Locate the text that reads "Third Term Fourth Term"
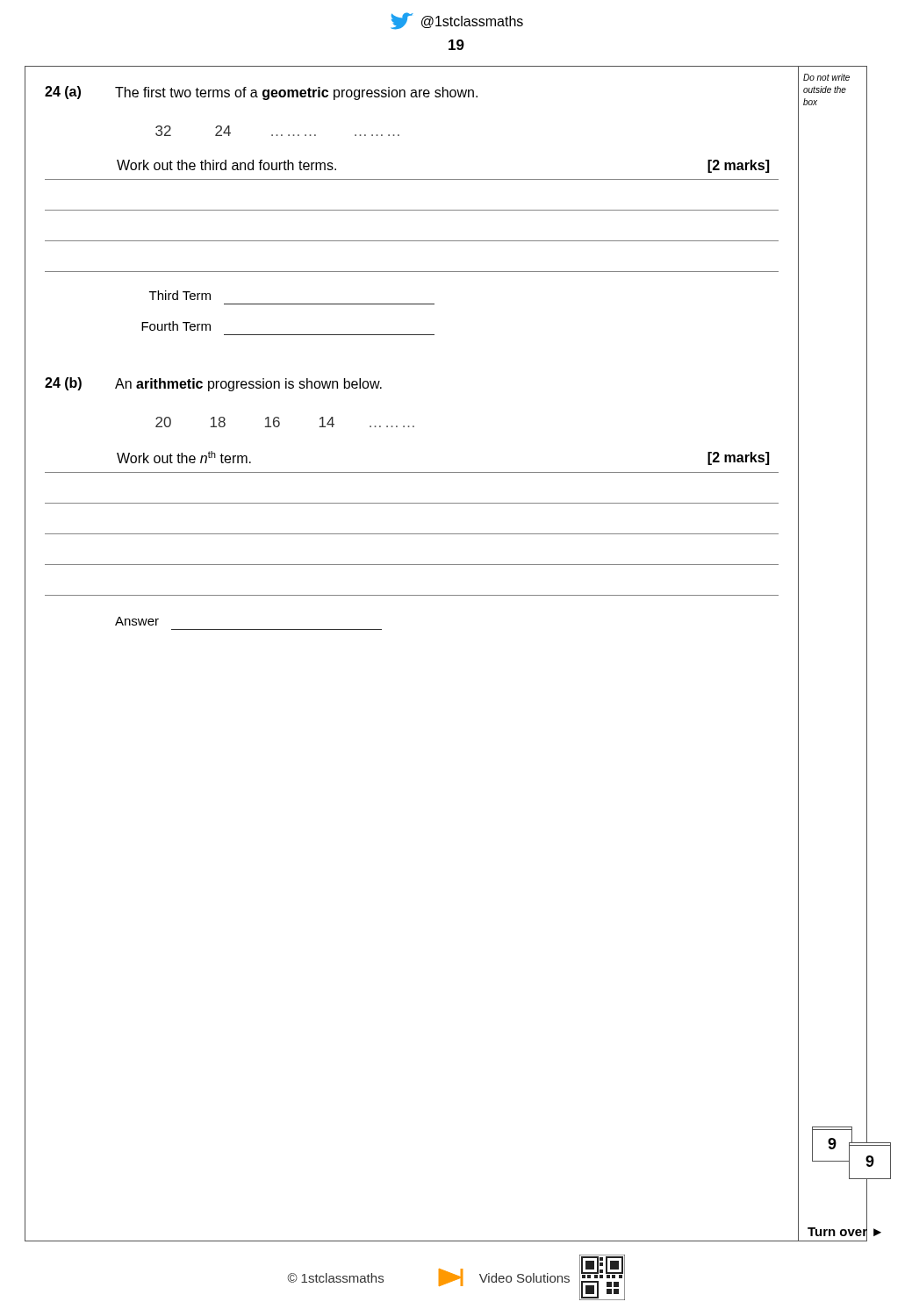912x1316 pixels. [x=180, y=295]
